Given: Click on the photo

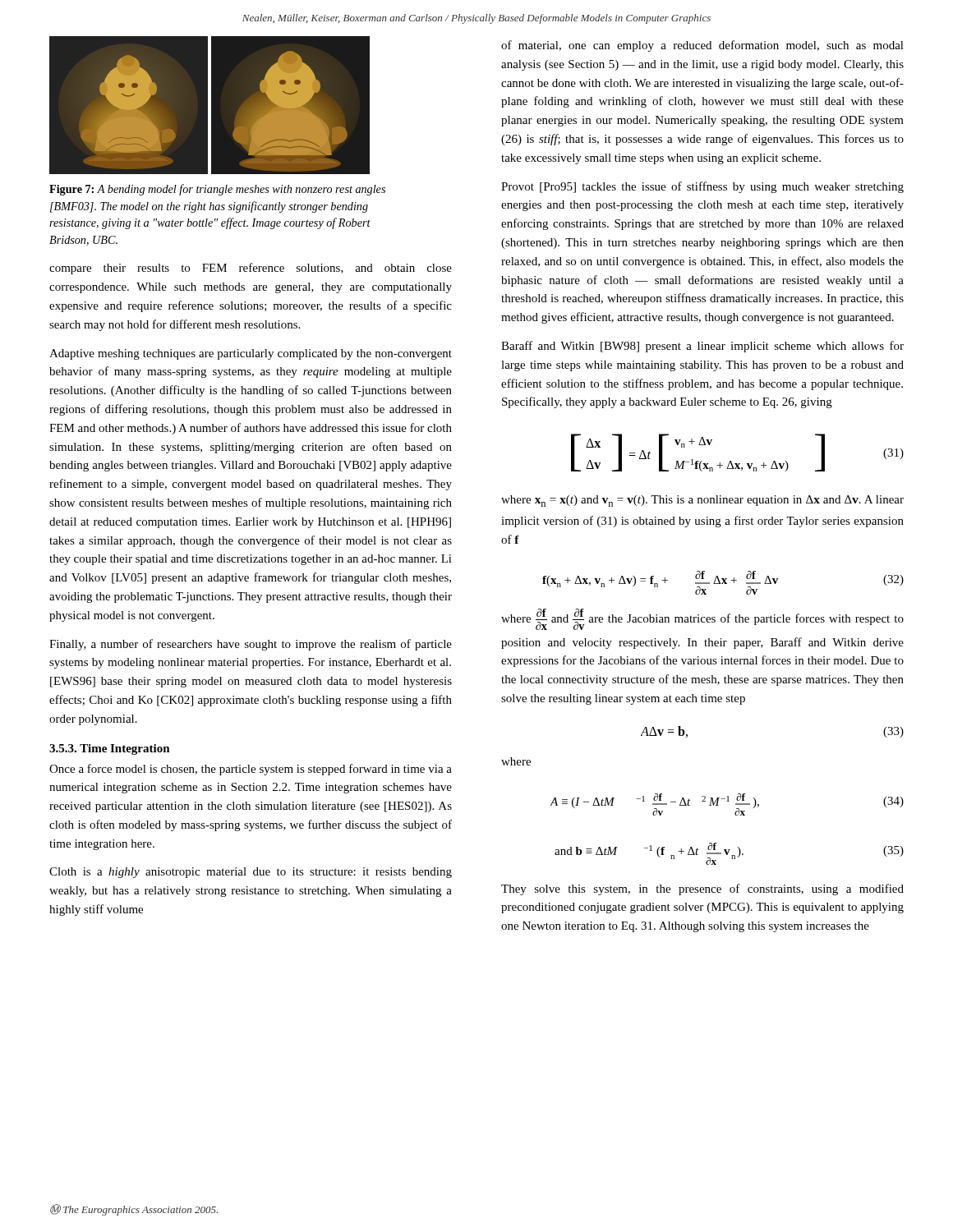Looking at the screenshot, I should coord(209,105).
